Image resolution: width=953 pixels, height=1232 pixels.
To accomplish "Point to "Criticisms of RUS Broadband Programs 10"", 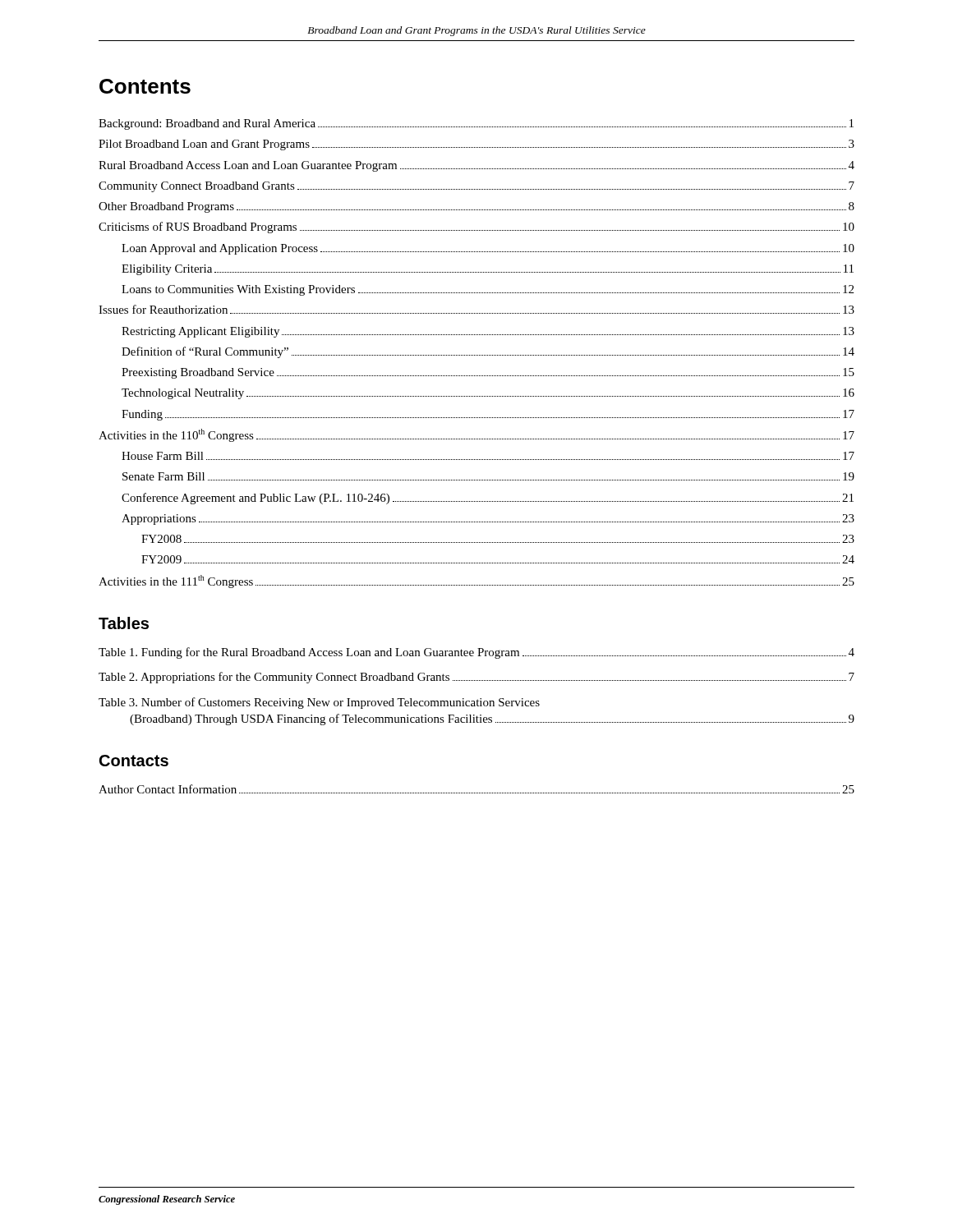I will click(x=476, y=227).
